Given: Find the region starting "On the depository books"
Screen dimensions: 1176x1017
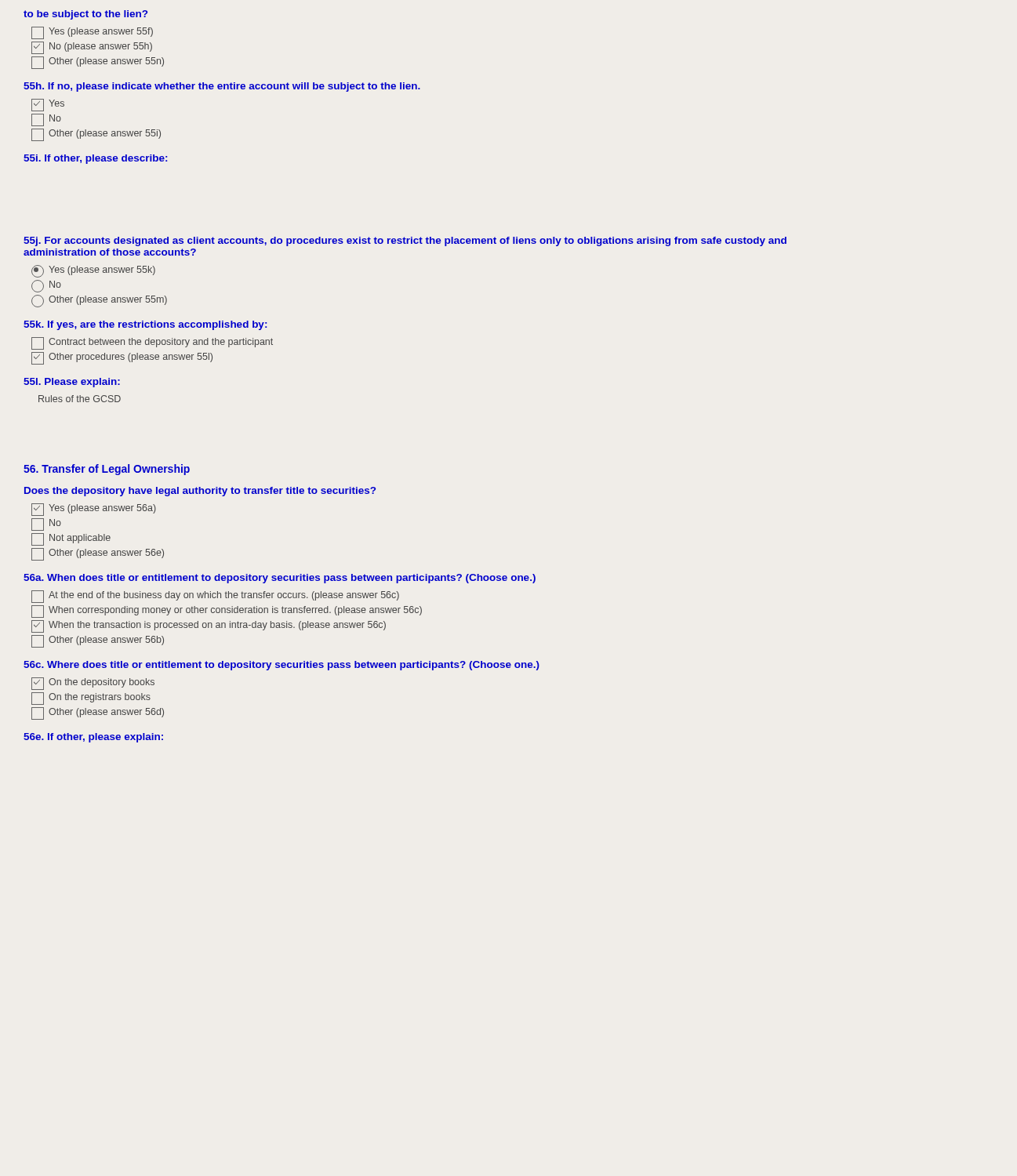Looking at the screenshot, I should coord(93,684).
